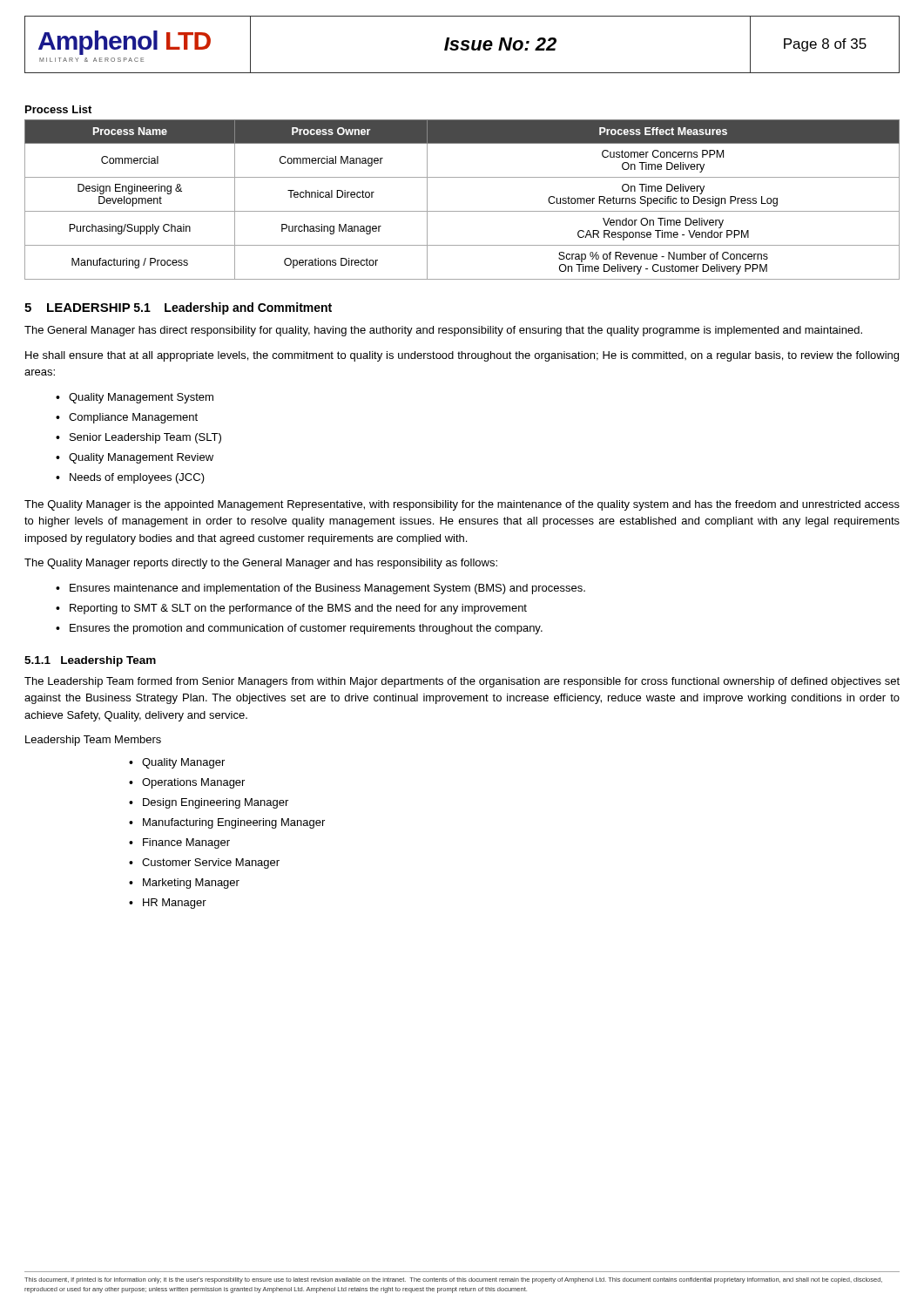Locate the element starting "•Finance Manager"
The height and width of the screenshot is (1307, 924).
[x=179, y=843]
